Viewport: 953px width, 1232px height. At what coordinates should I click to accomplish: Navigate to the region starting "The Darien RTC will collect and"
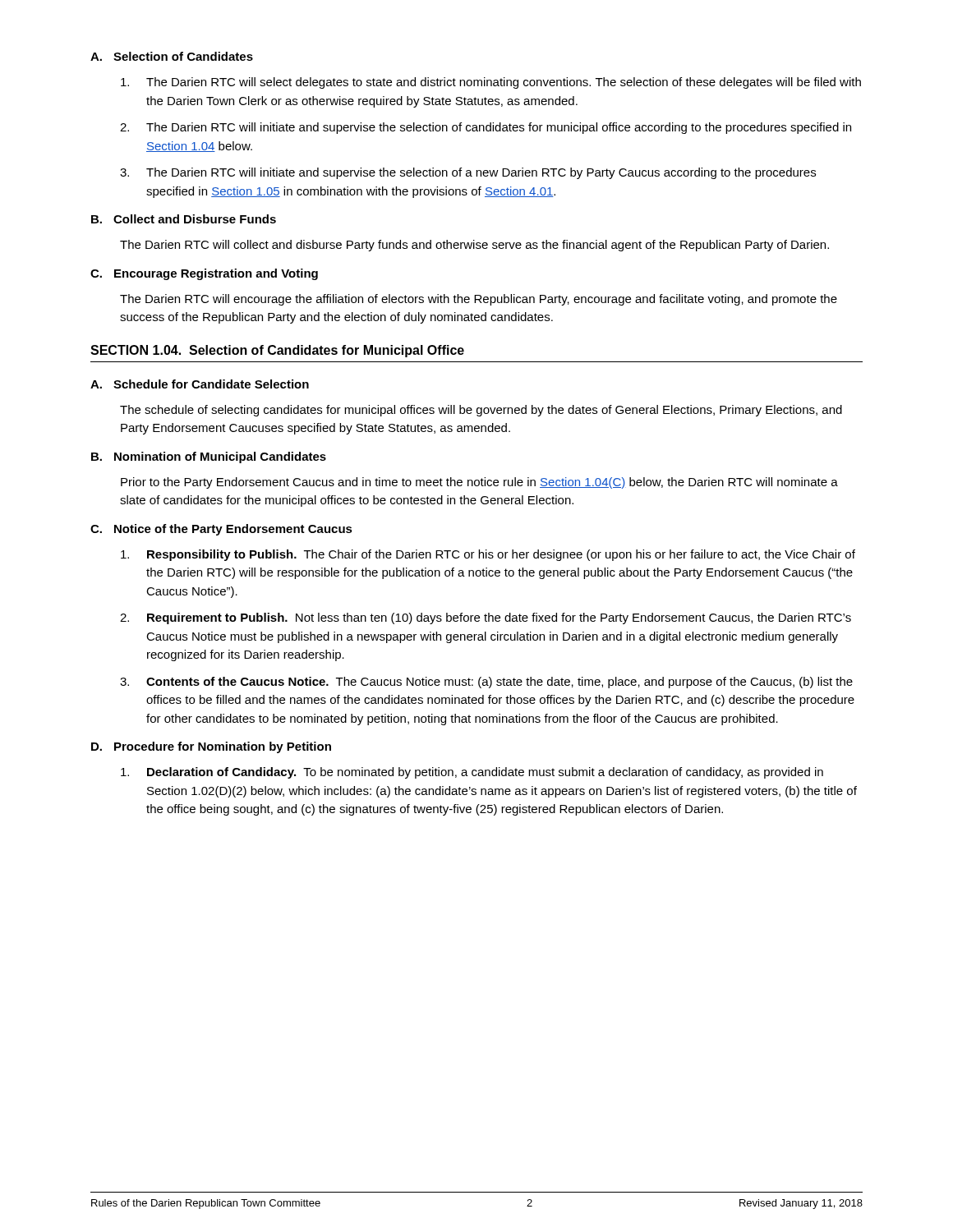tap(475, 244)
